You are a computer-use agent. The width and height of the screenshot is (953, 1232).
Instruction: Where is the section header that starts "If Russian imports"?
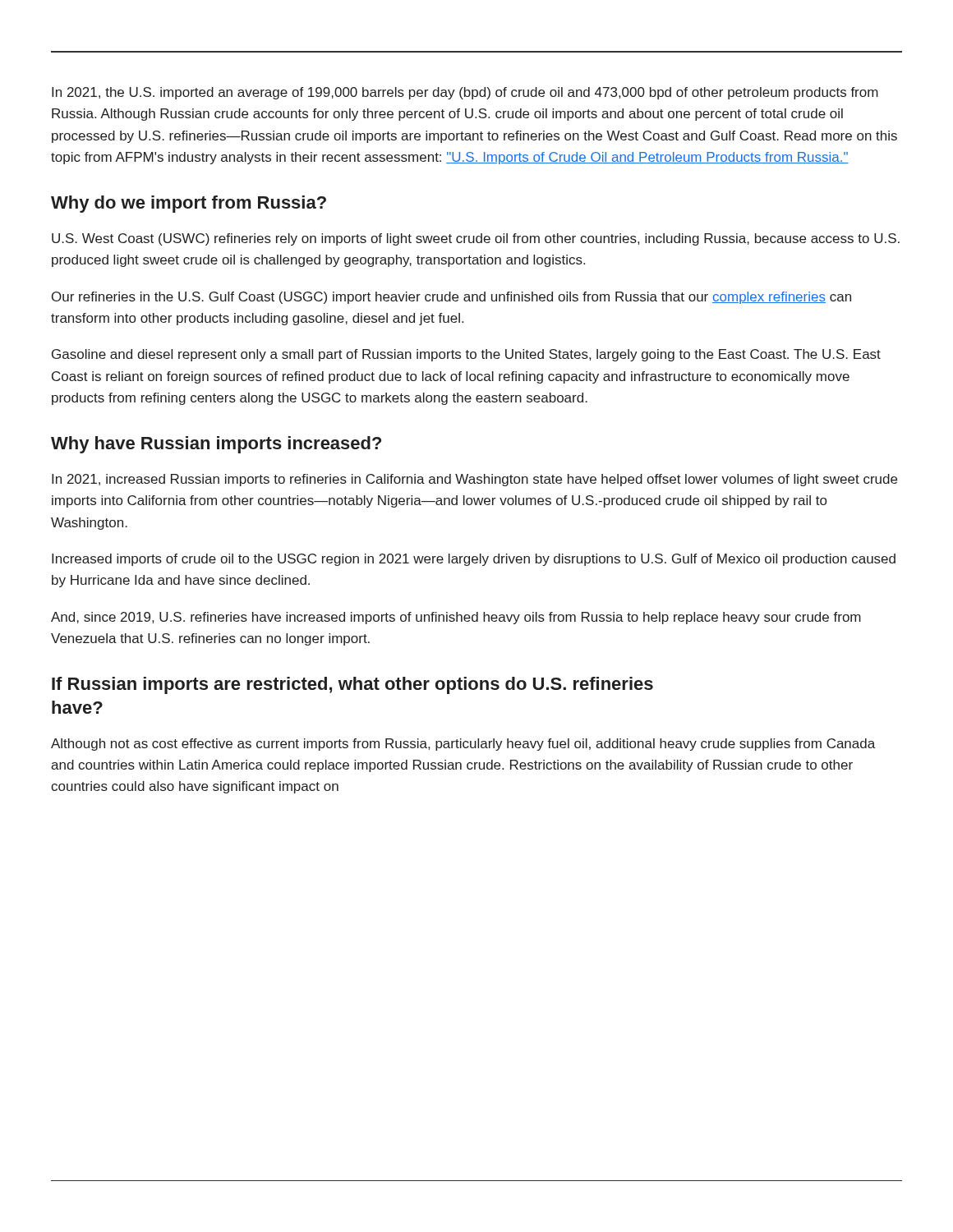click(x=352, y=696)
